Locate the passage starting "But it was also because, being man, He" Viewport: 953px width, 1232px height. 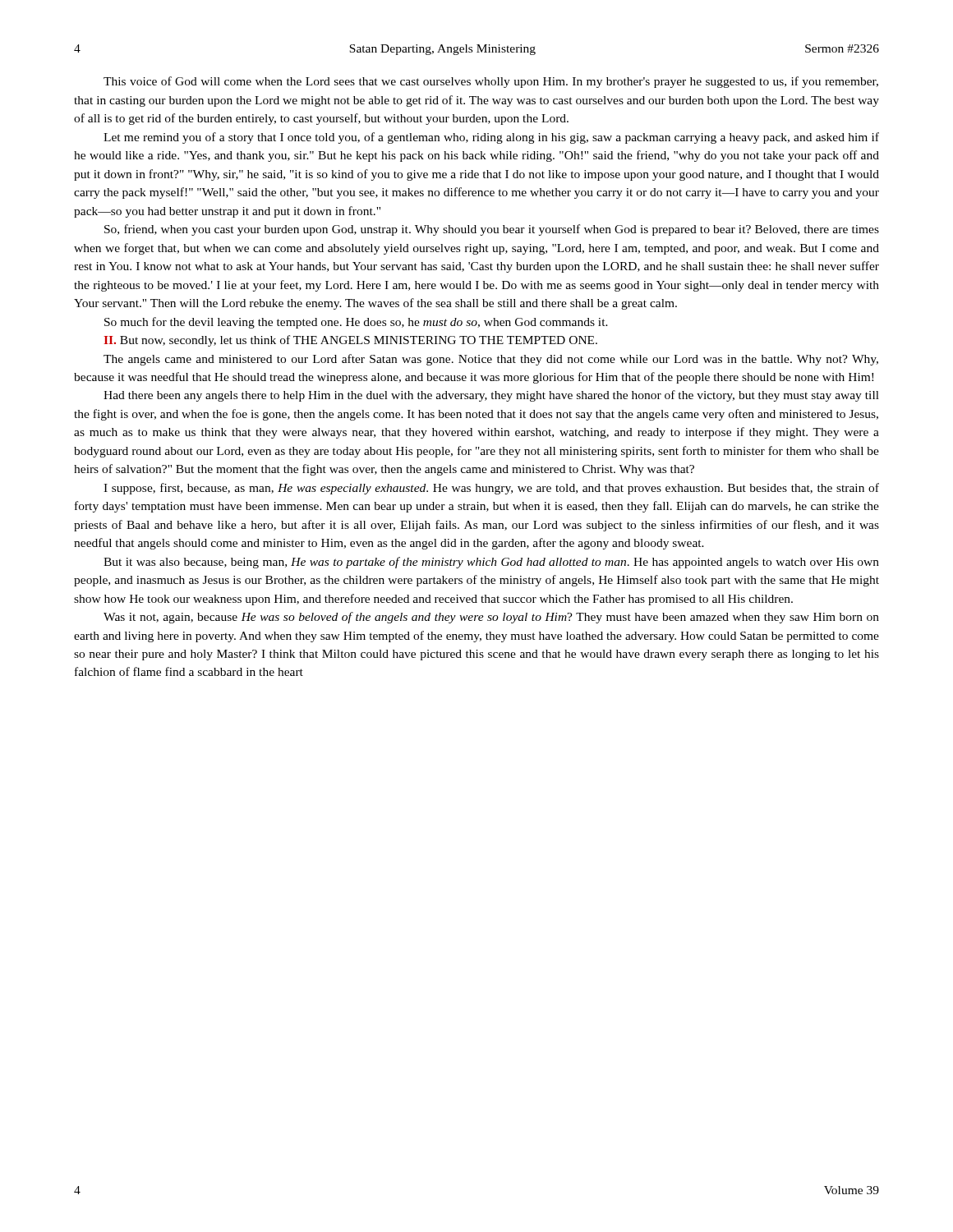click(x=476, y=580)
